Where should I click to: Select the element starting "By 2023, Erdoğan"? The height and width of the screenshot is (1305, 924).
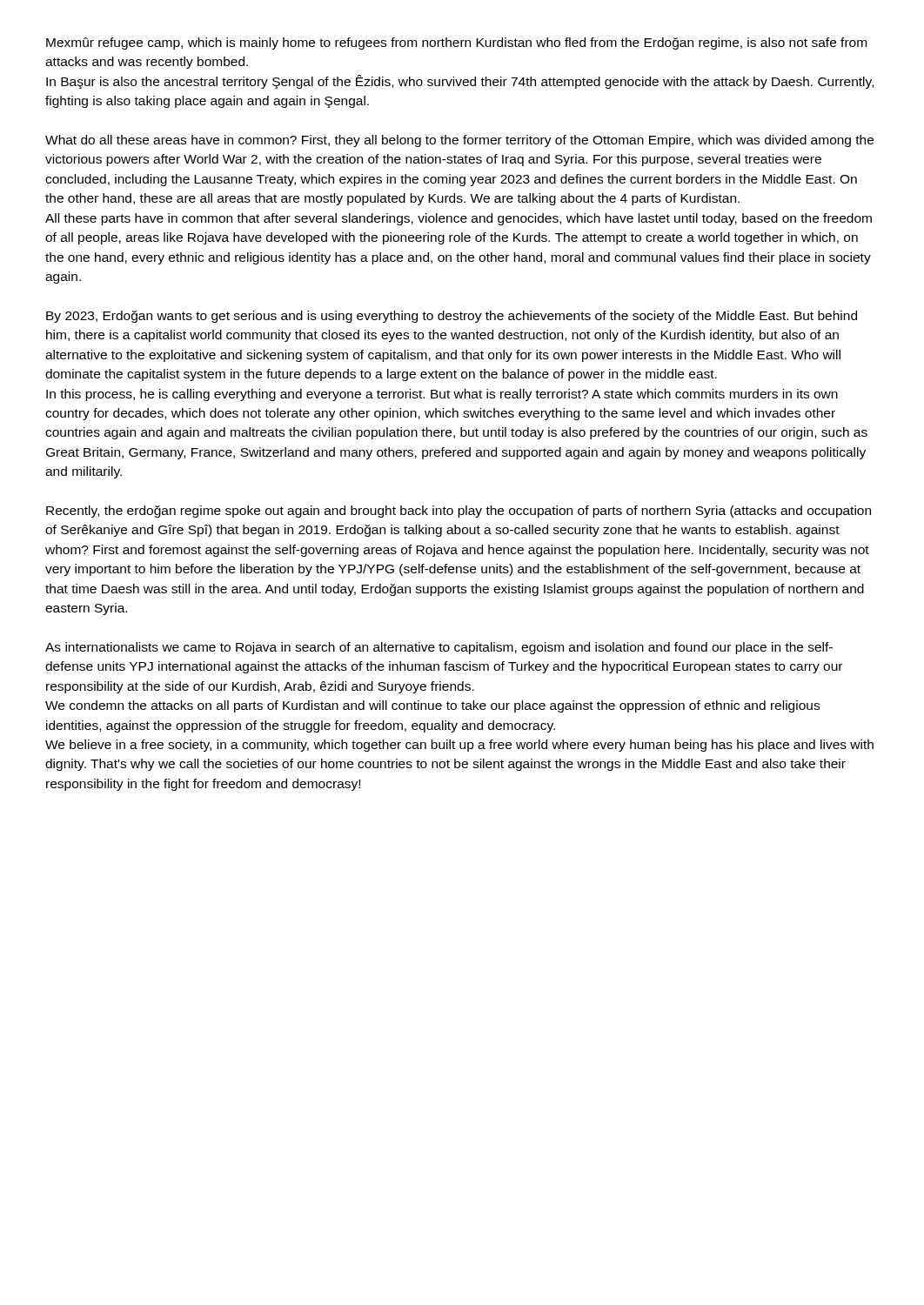[456, 393]
